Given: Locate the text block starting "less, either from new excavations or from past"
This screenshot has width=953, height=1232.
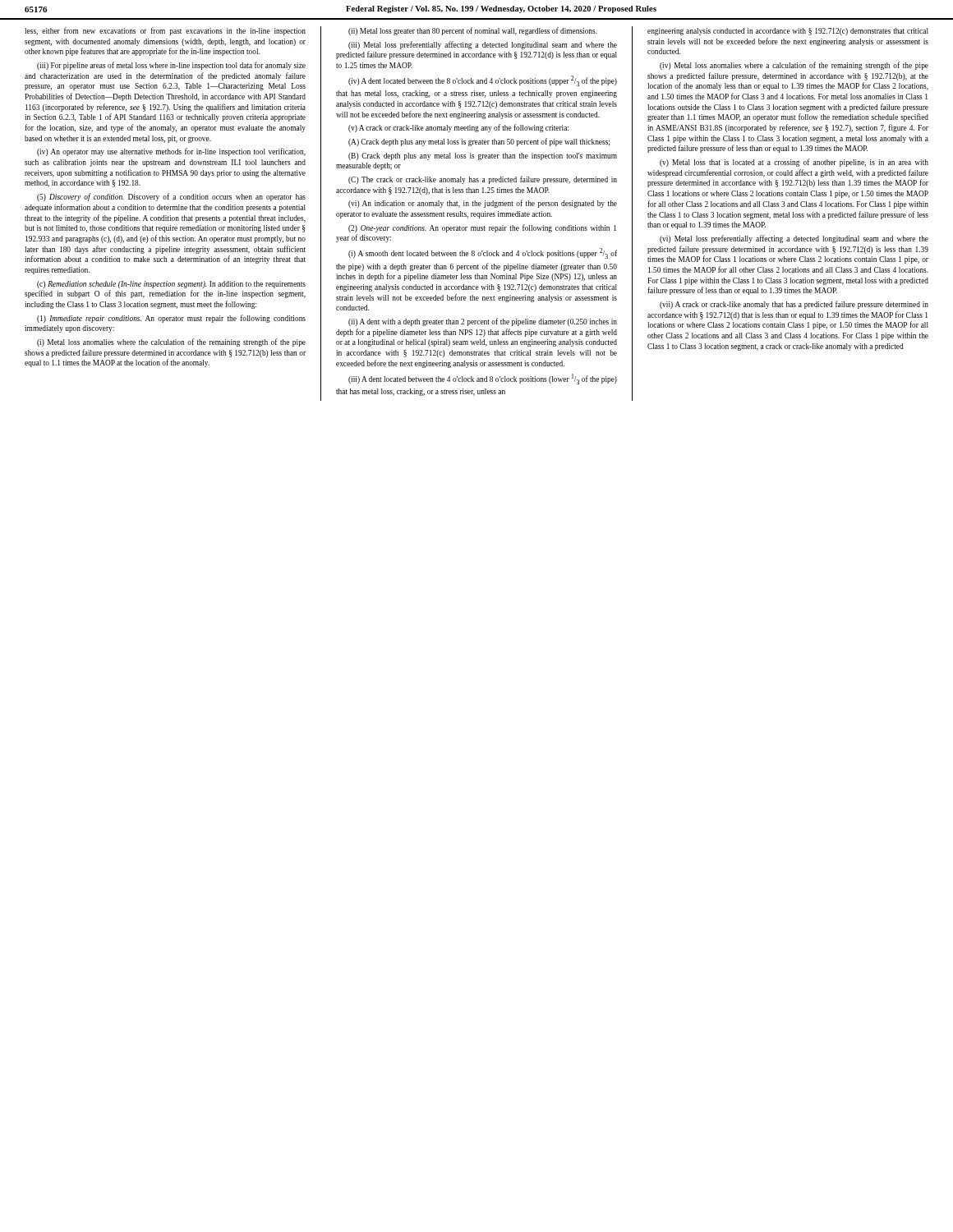Looking at the screenshot, I should click(165, 197).
